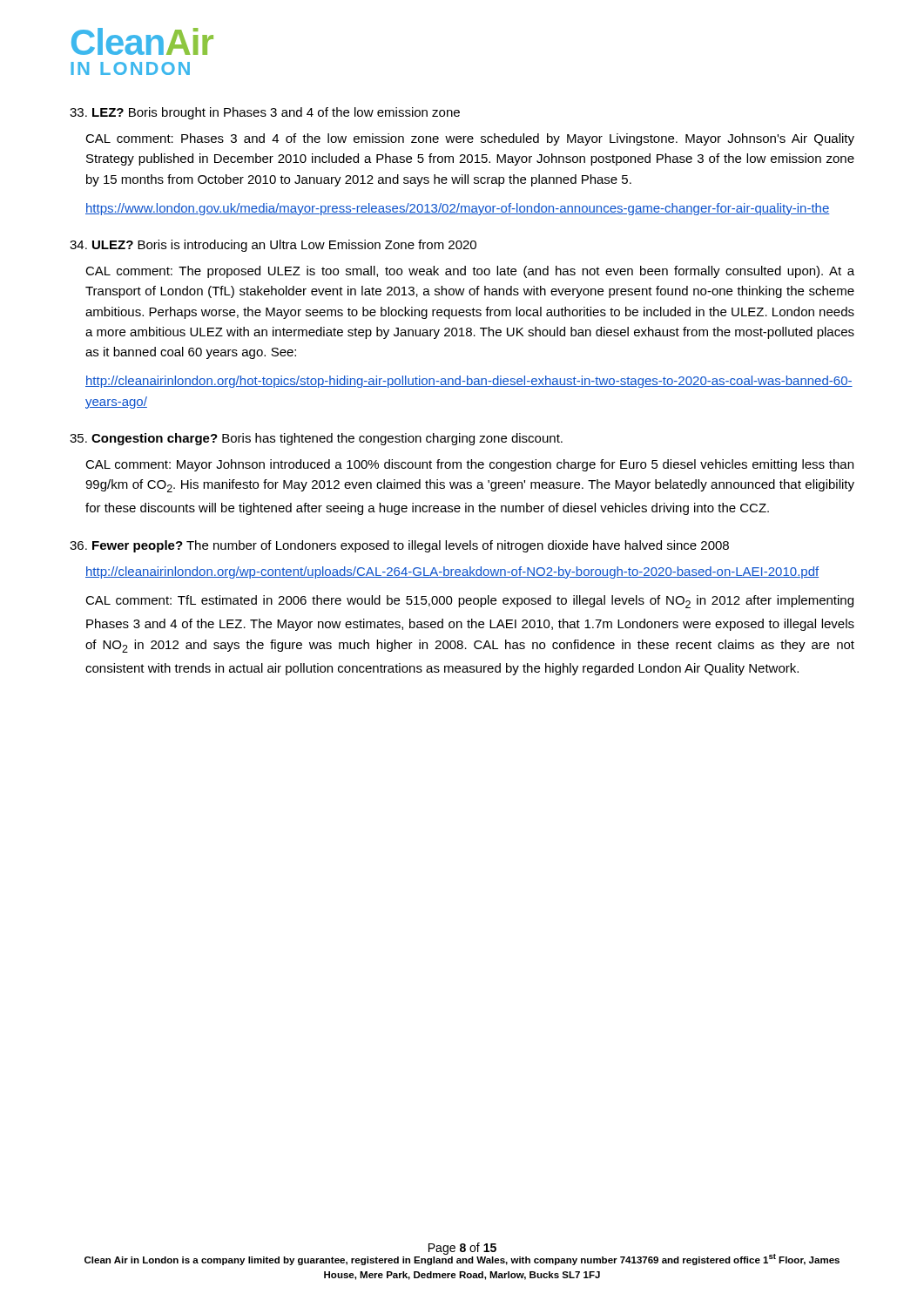This screenshot has height=1307, width=924.
Task: Find the list item that reads "34. ULEZ? Boris is introducing an Ultra Low"
Action: click(x=462, y=324)
